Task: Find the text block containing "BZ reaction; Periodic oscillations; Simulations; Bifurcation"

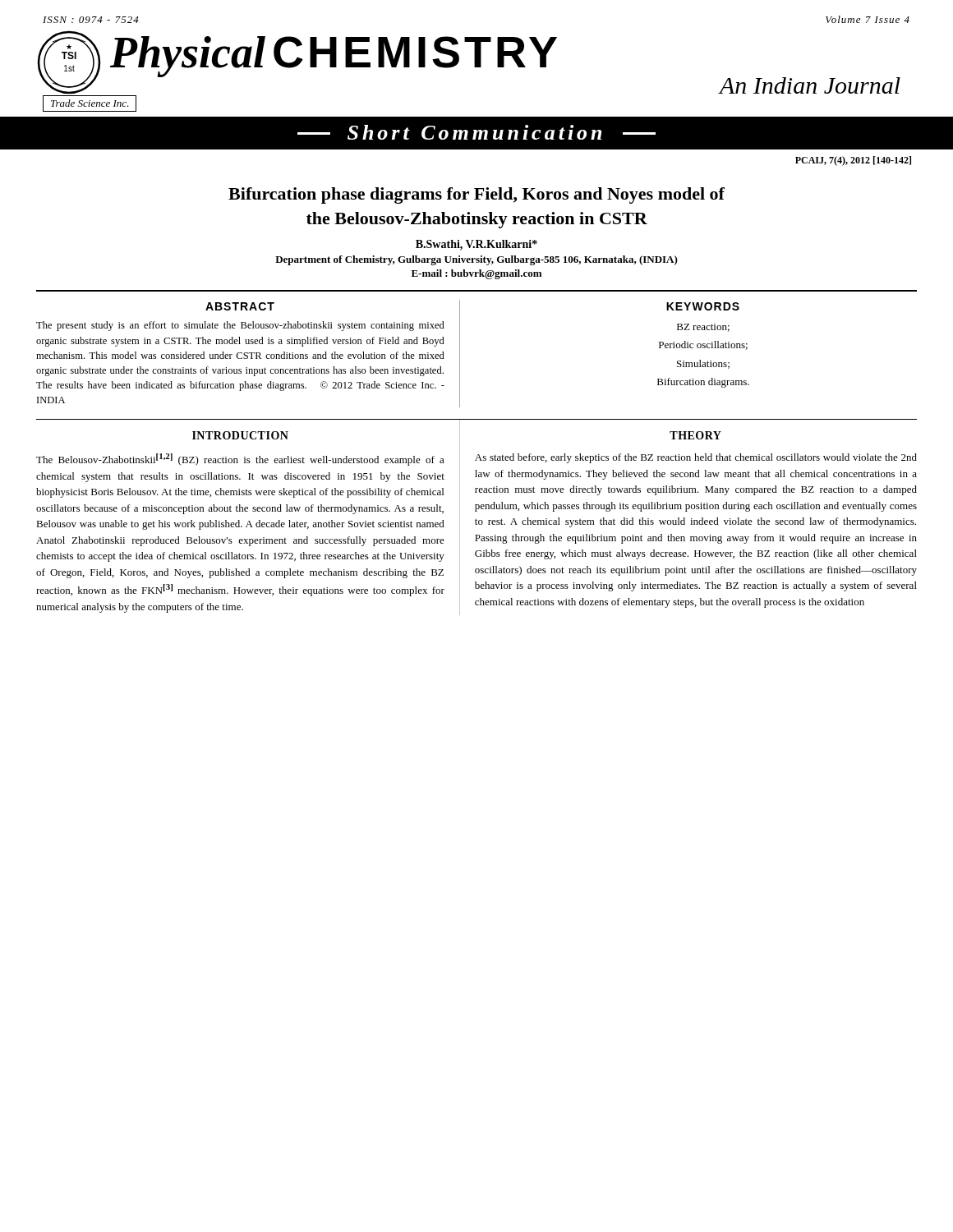Action: [x=703, y=354]
